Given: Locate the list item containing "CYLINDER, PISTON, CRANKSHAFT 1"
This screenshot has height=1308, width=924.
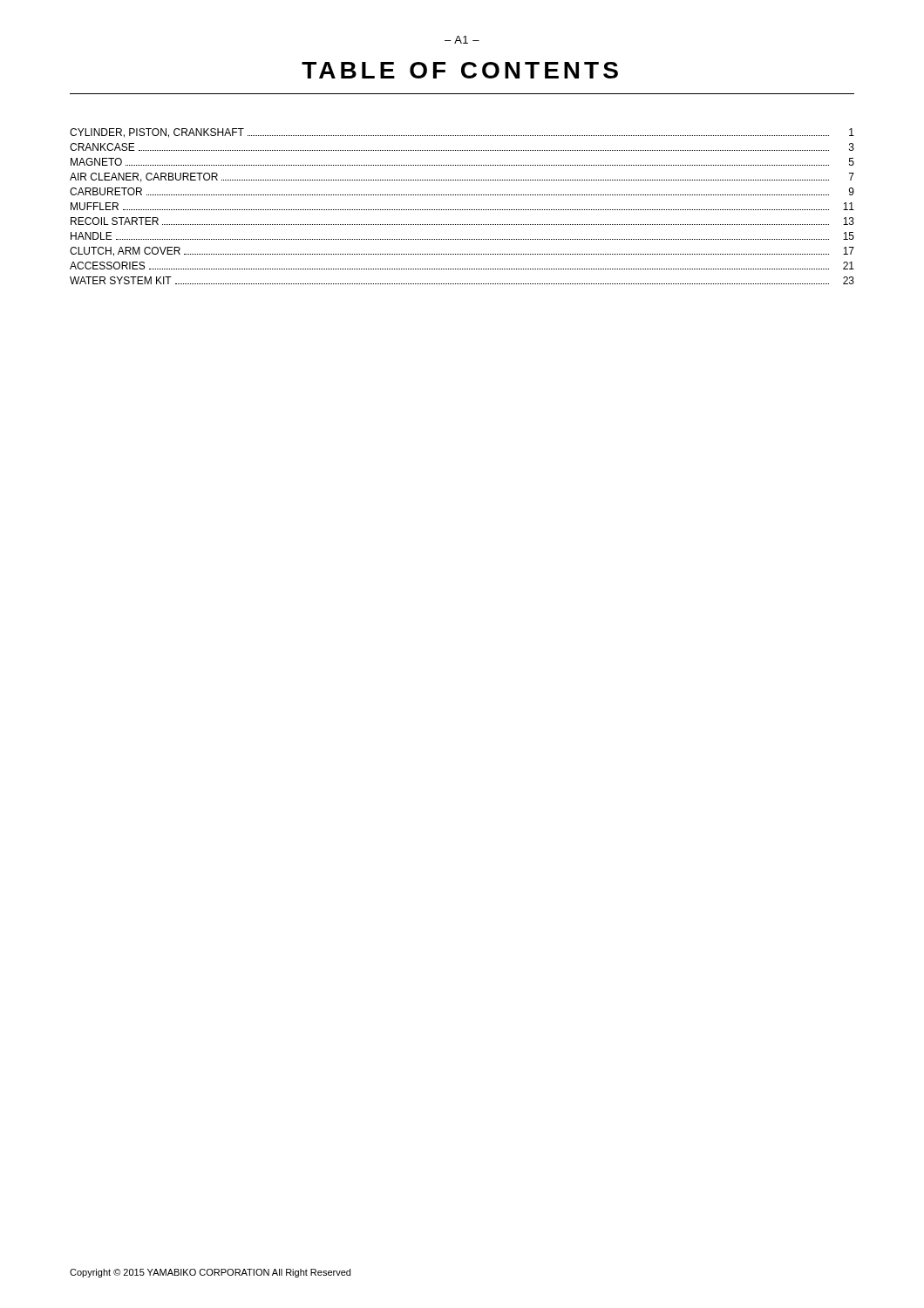Looking at the screenshot, I should (x=462, y=133).
